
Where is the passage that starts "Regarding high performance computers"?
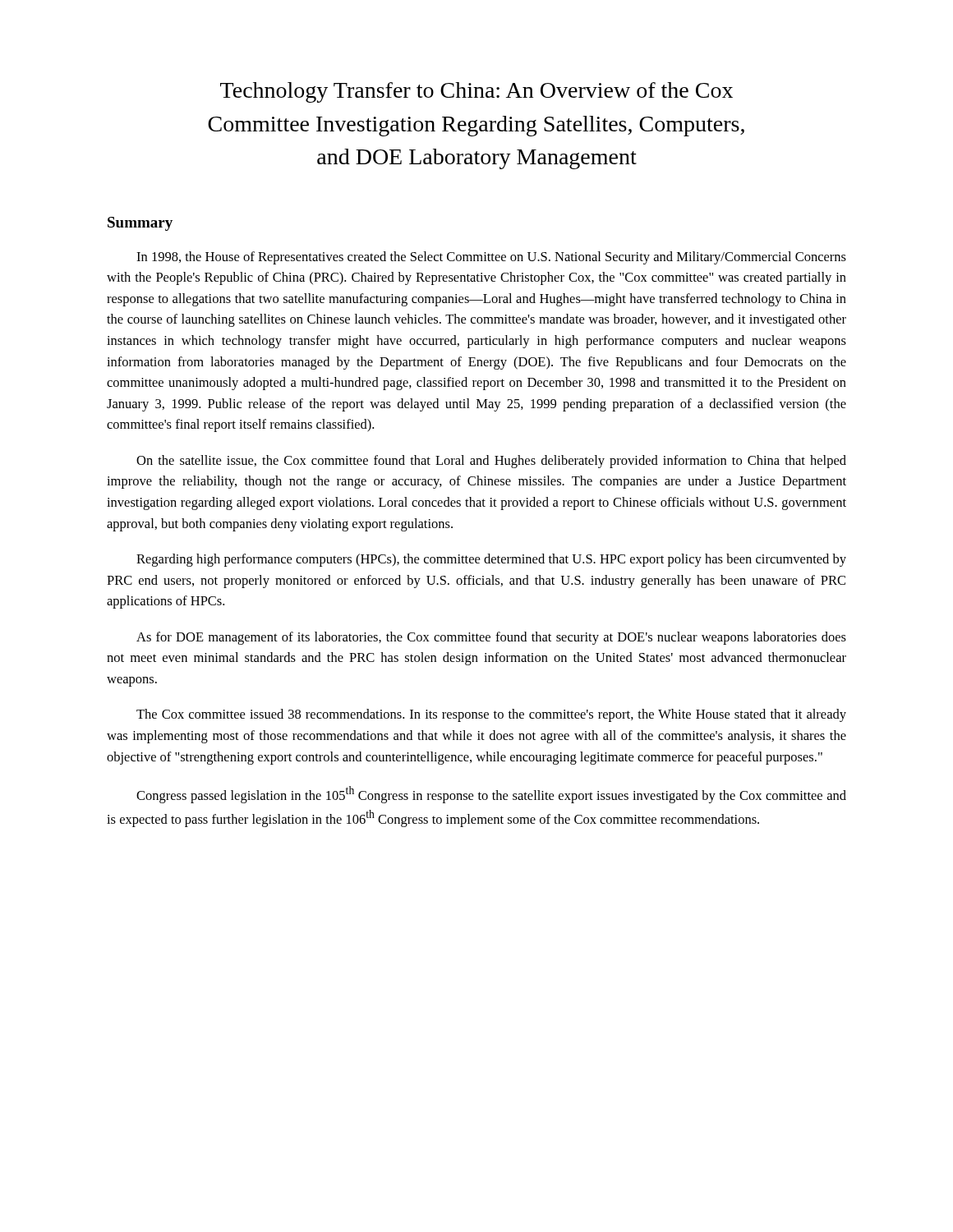tap(476, 580)
